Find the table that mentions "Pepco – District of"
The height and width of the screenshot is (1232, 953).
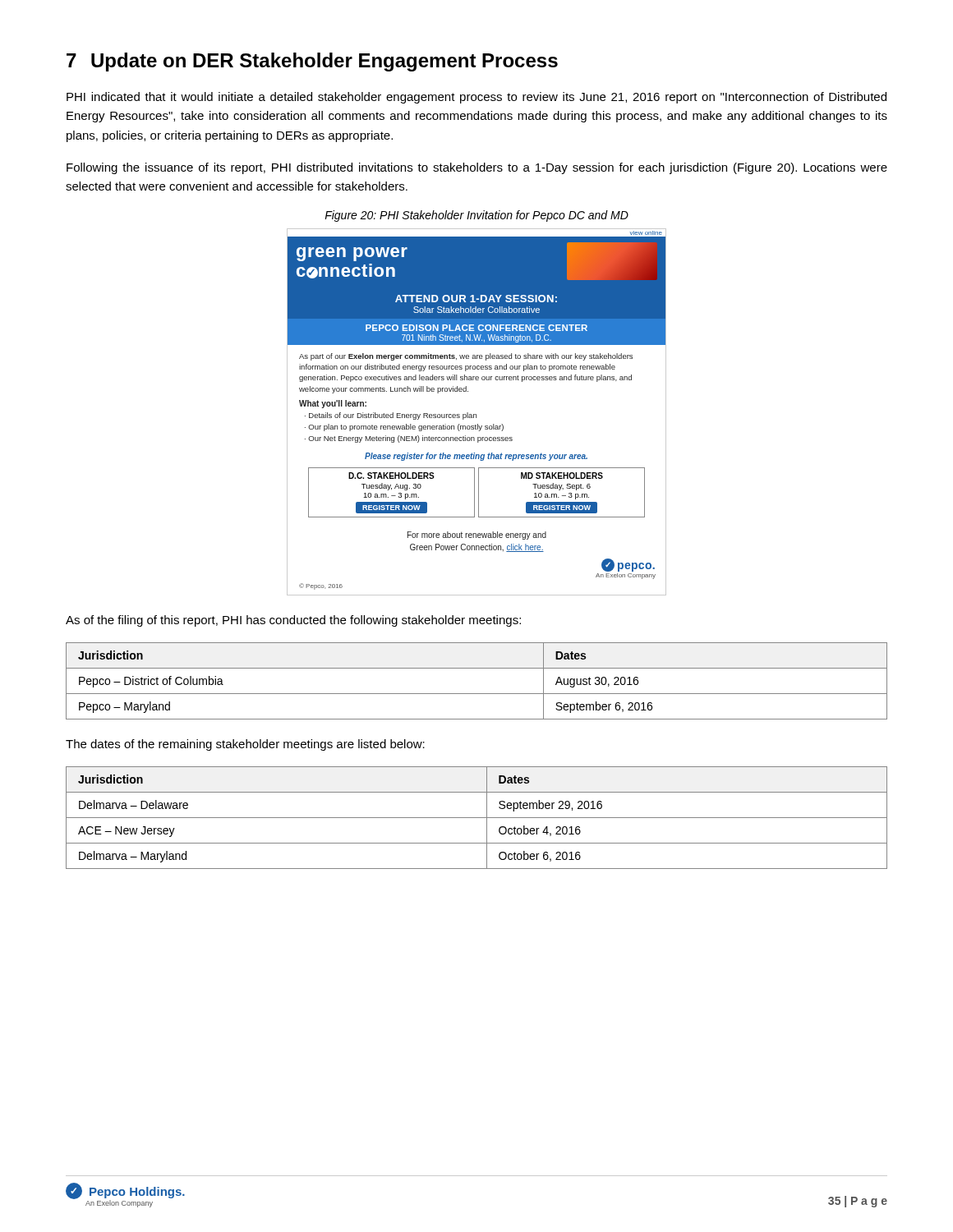coord(476,681)
